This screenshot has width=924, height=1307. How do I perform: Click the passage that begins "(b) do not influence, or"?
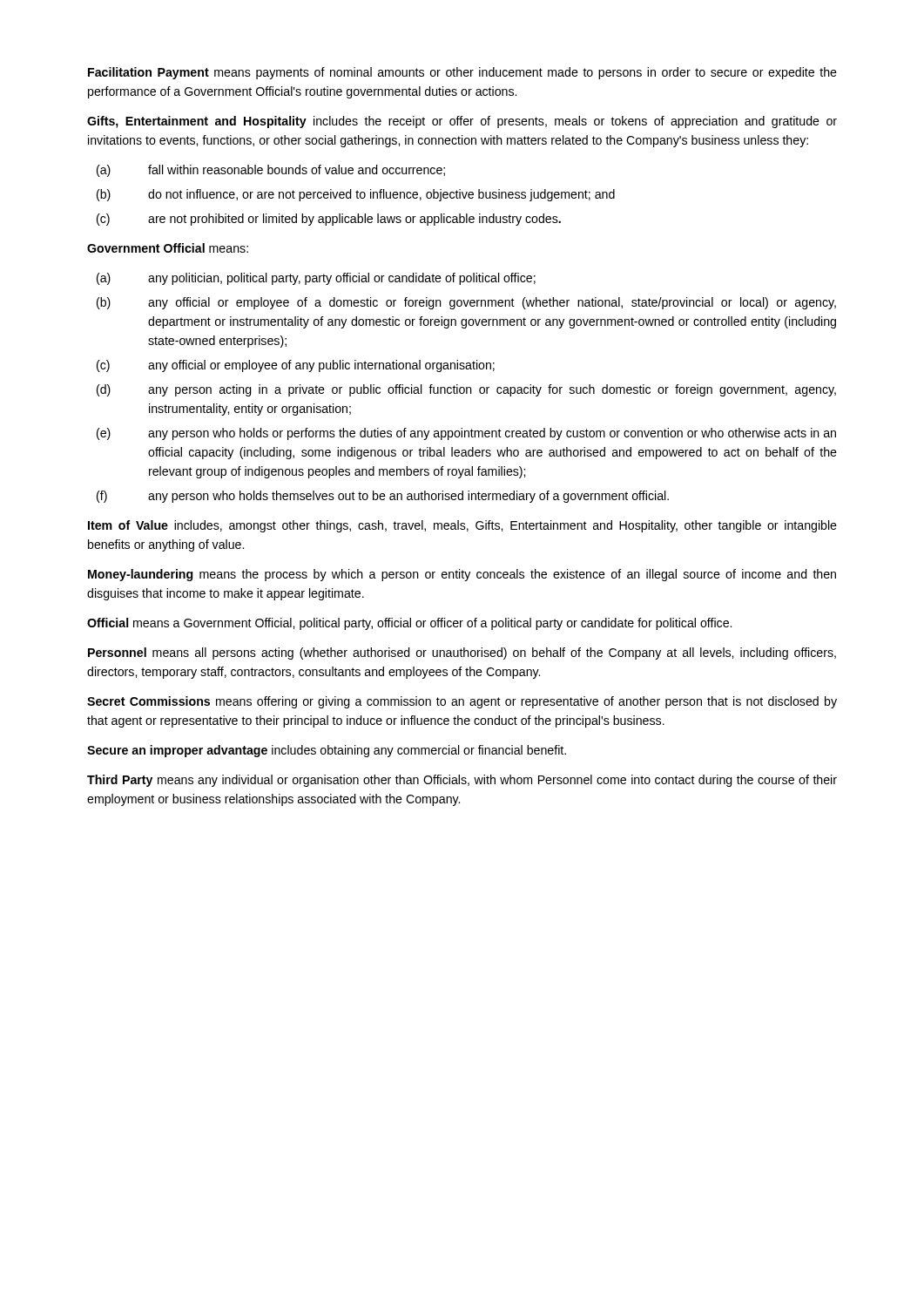[x=462, y=194]
